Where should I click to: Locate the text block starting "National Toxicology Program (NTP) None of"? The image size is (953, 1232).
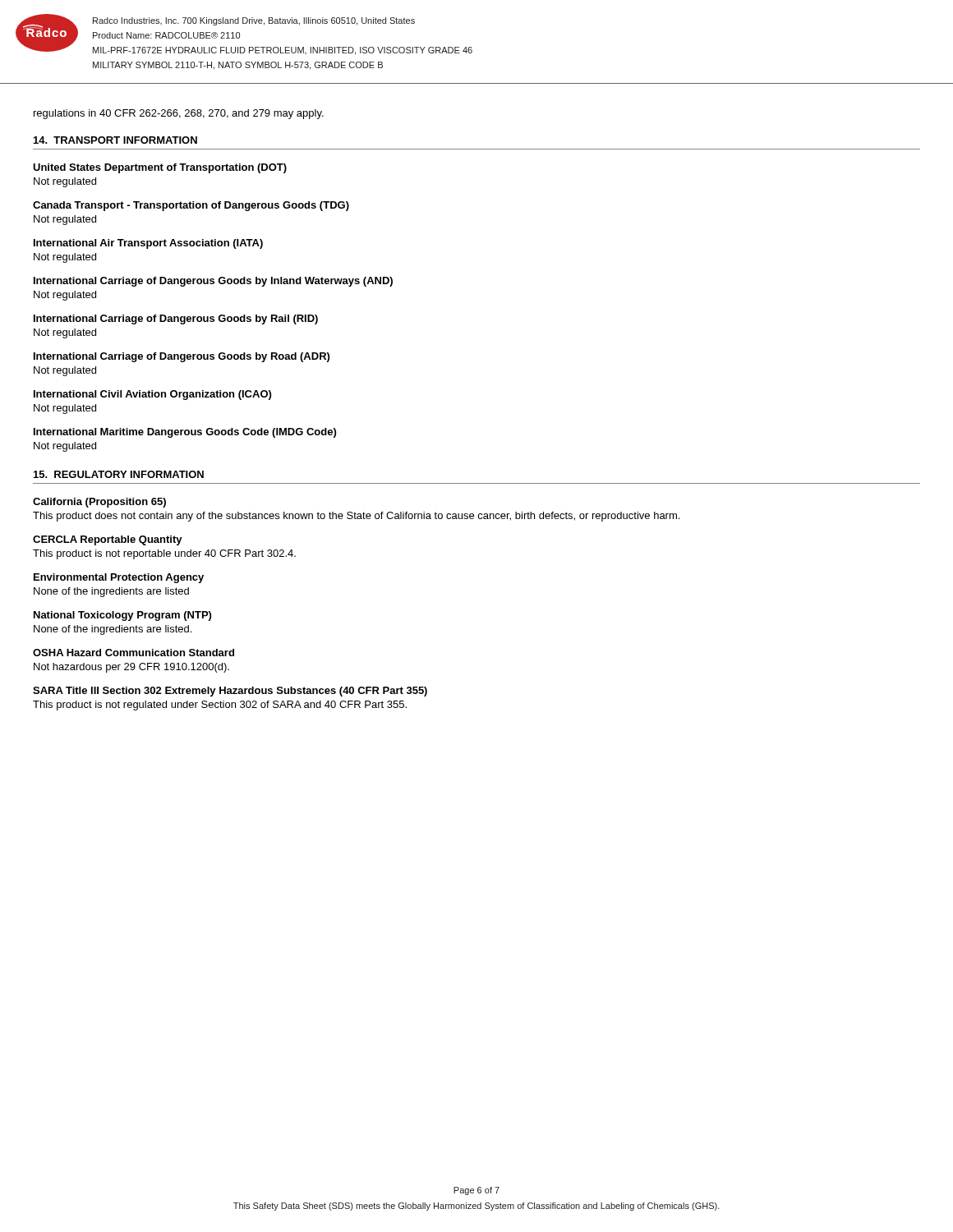click(x=122, y=616)
